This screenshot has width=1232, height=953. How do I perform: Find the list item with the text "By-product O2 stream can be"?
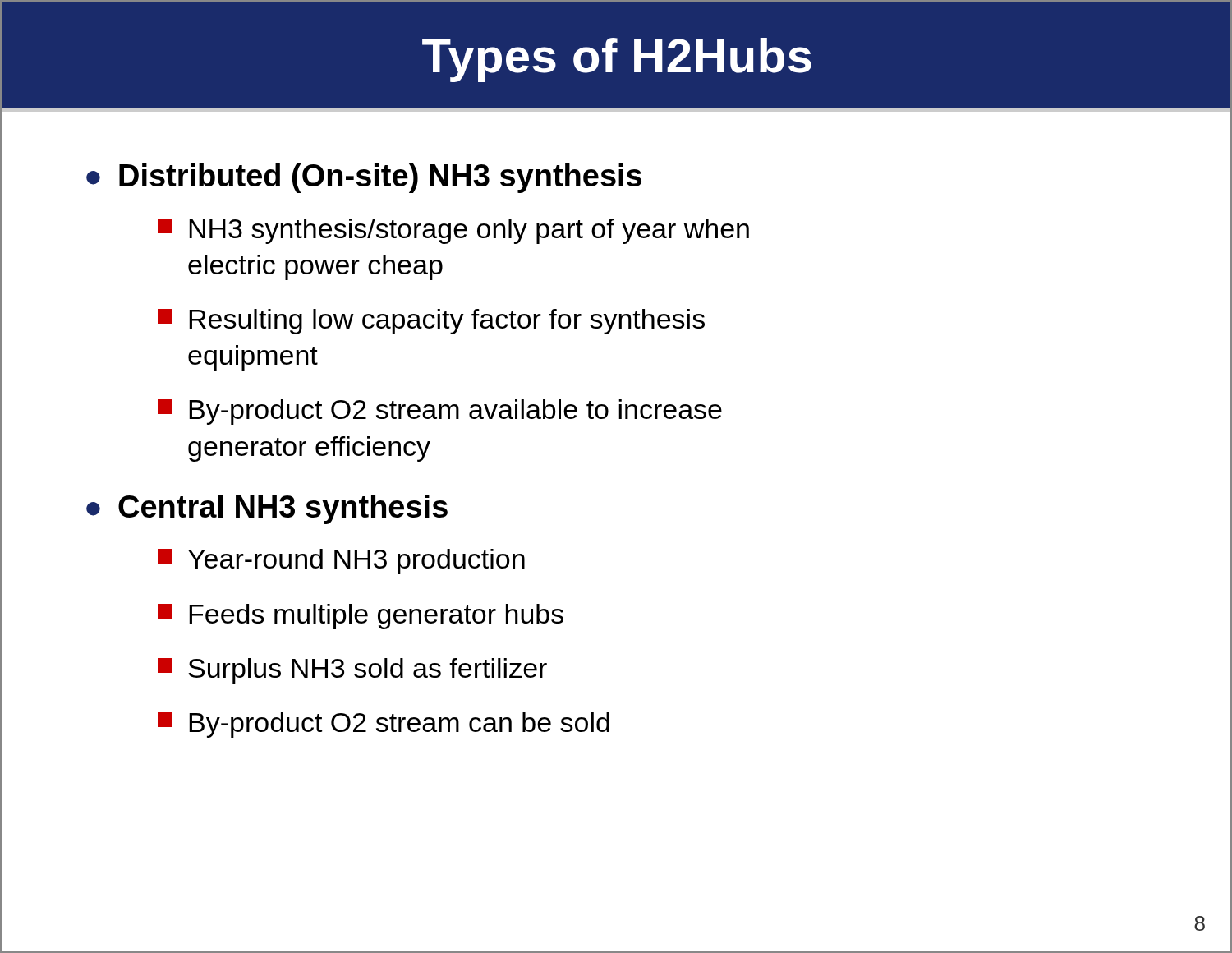tap(384, 722)
